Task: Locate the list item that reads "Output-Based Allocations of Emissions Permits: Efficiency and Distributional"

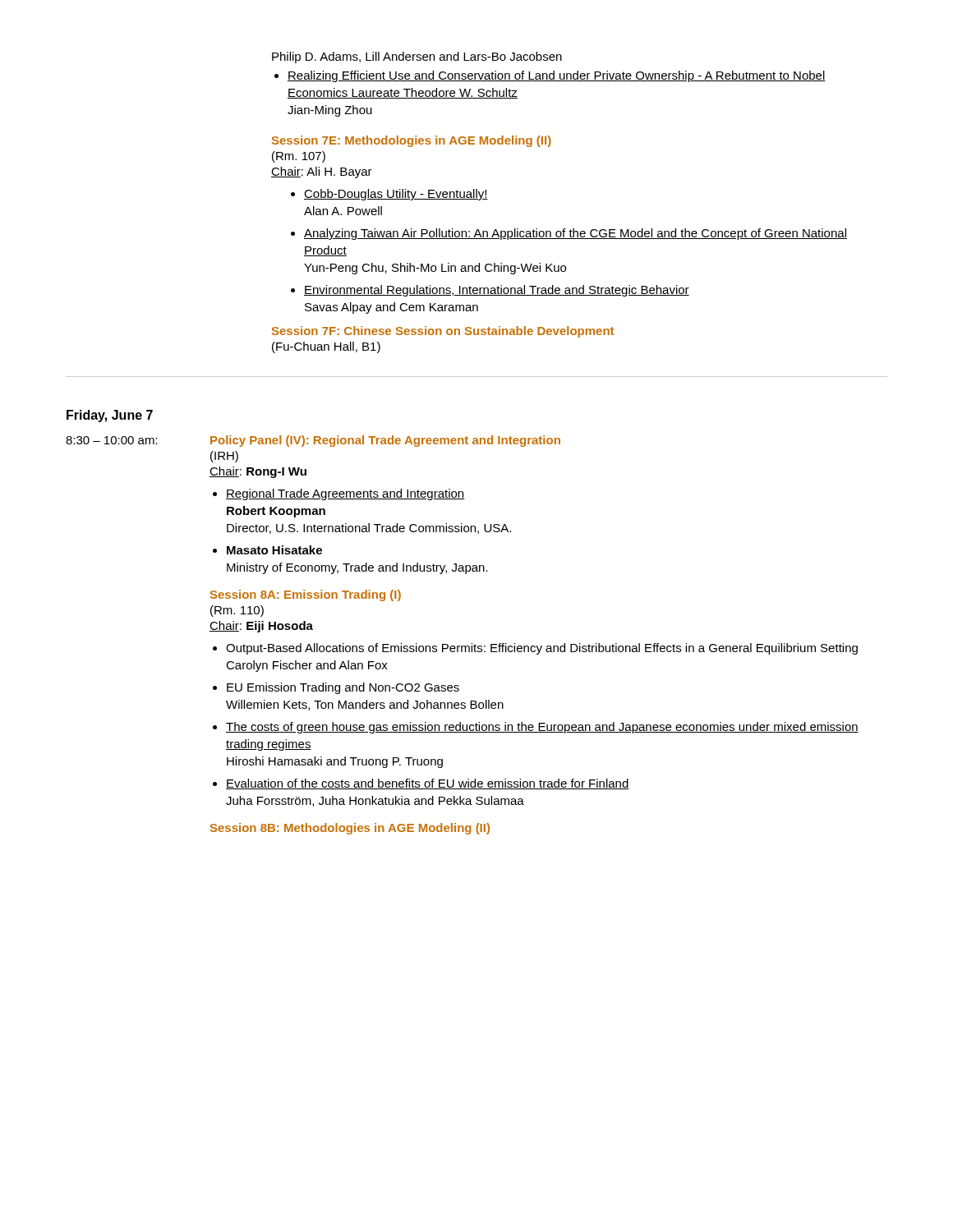Action: point(542,656)
